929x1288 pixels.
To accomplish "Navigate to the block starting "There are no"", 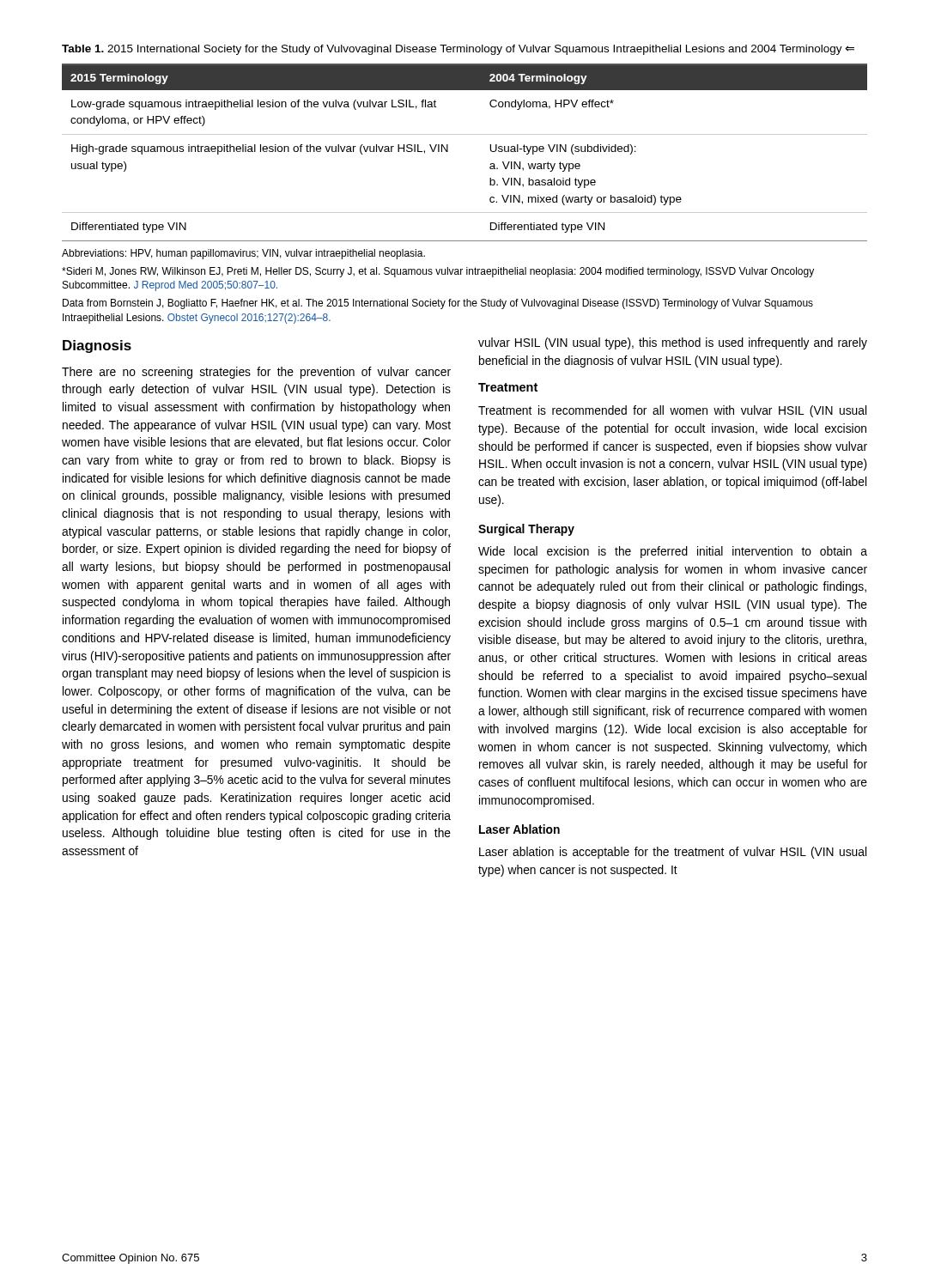I will (x=256, y=612).
